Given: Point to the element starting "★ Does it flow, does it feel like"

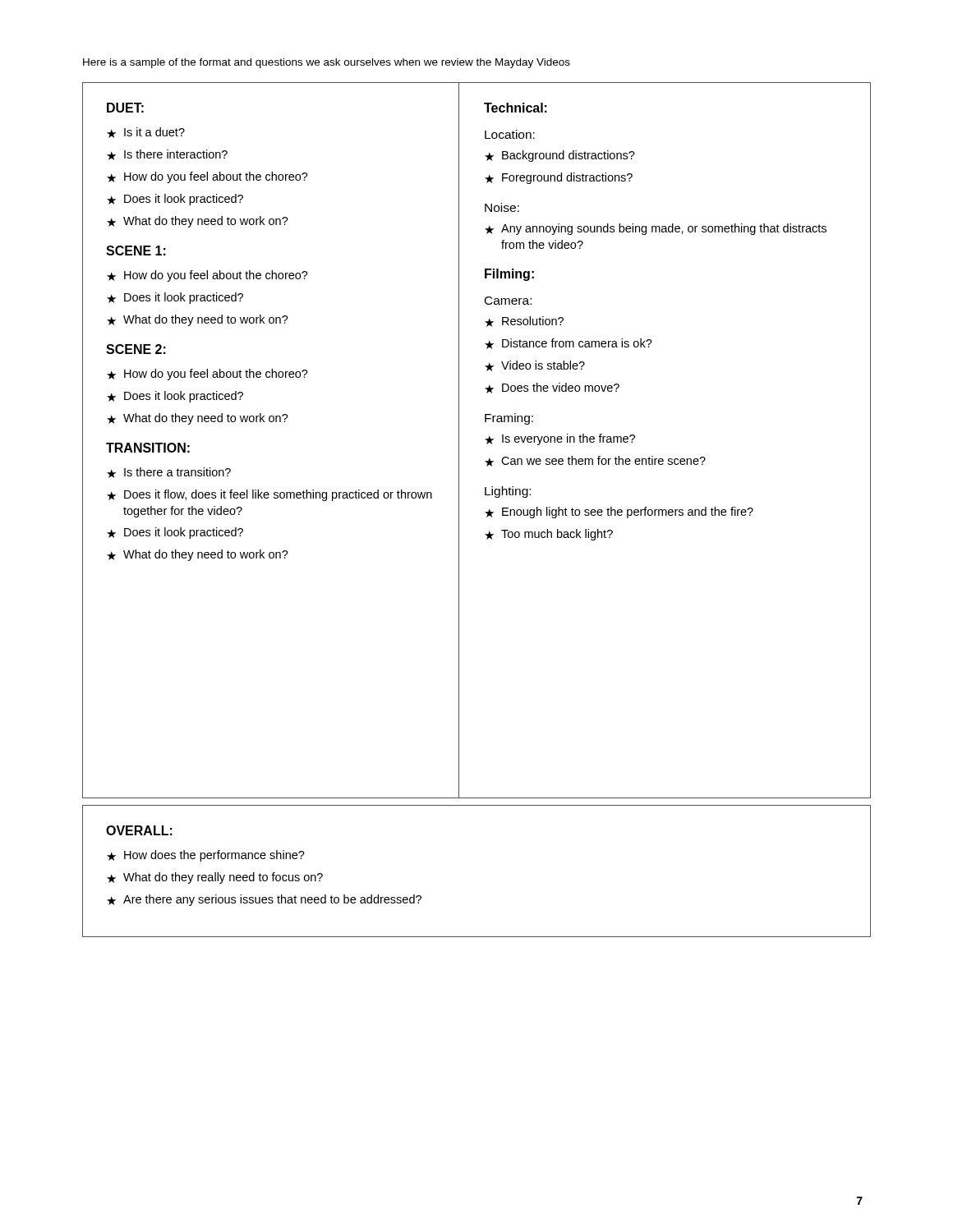Looking at the screenshot, I should (x=271, y=503).
